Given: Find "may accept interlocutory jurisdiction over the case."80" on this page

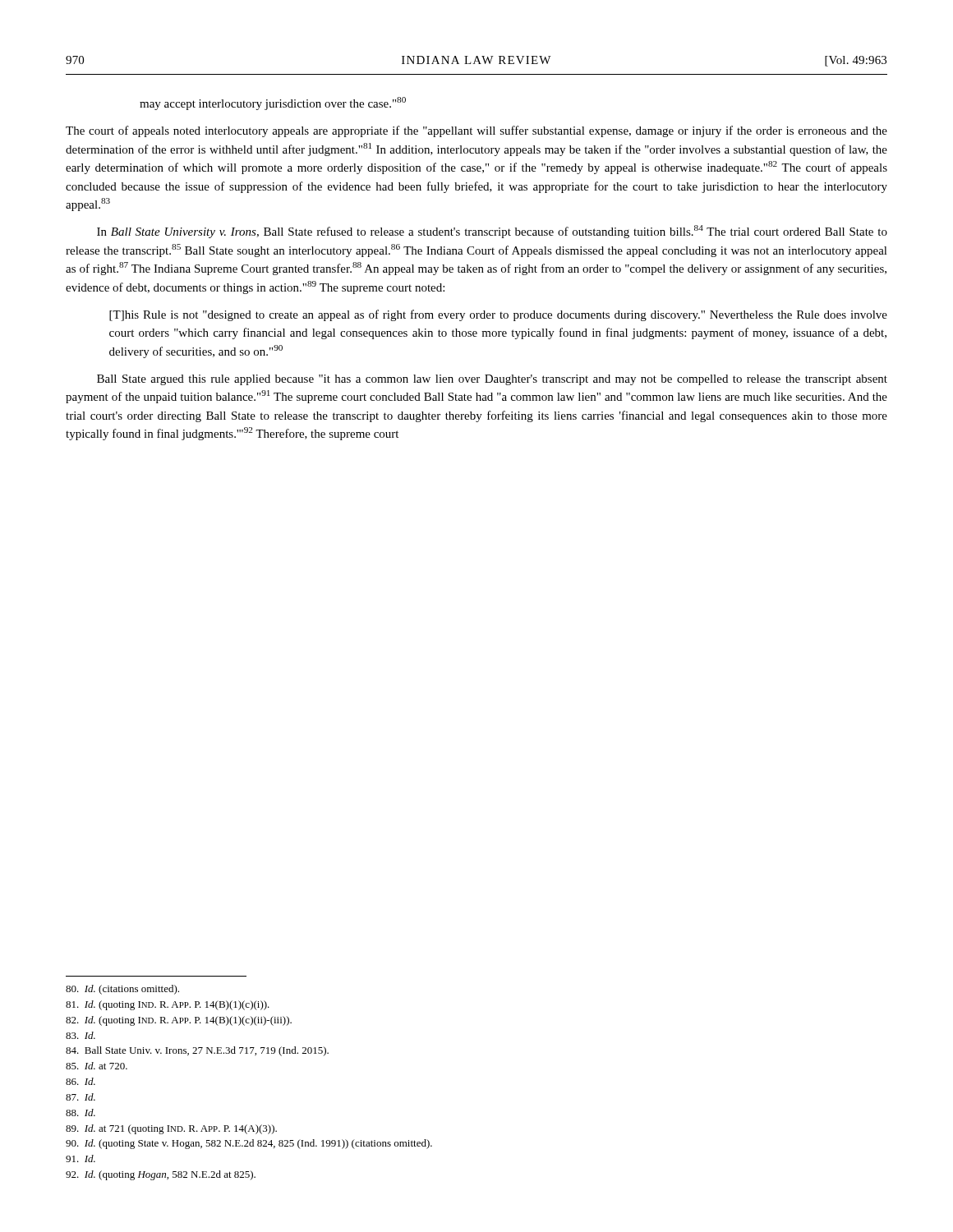Looking at the screenshot, I should [x=273, y=102].
